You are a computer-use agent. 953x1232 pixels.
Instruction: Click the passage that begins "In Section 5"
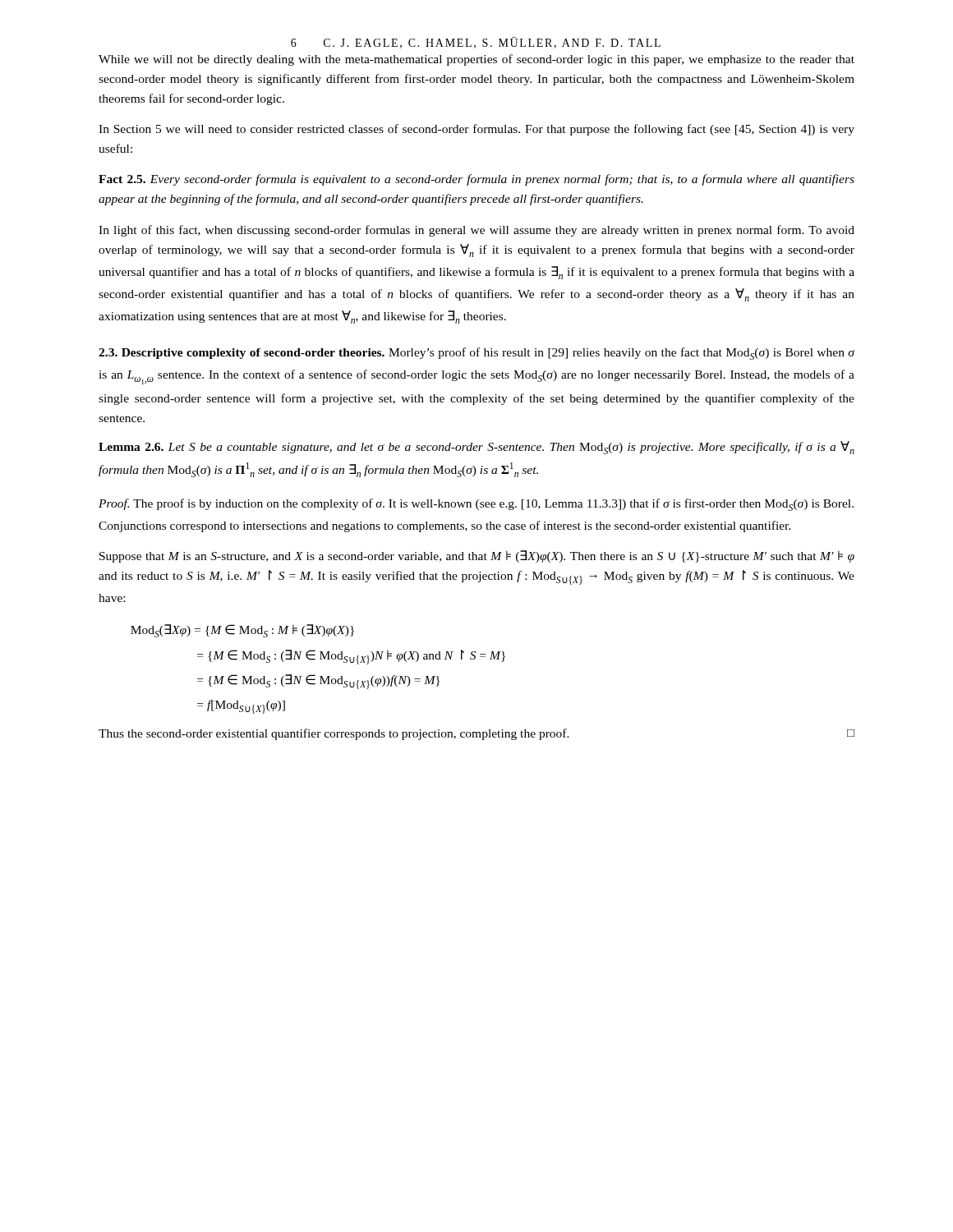pos(476,139)
